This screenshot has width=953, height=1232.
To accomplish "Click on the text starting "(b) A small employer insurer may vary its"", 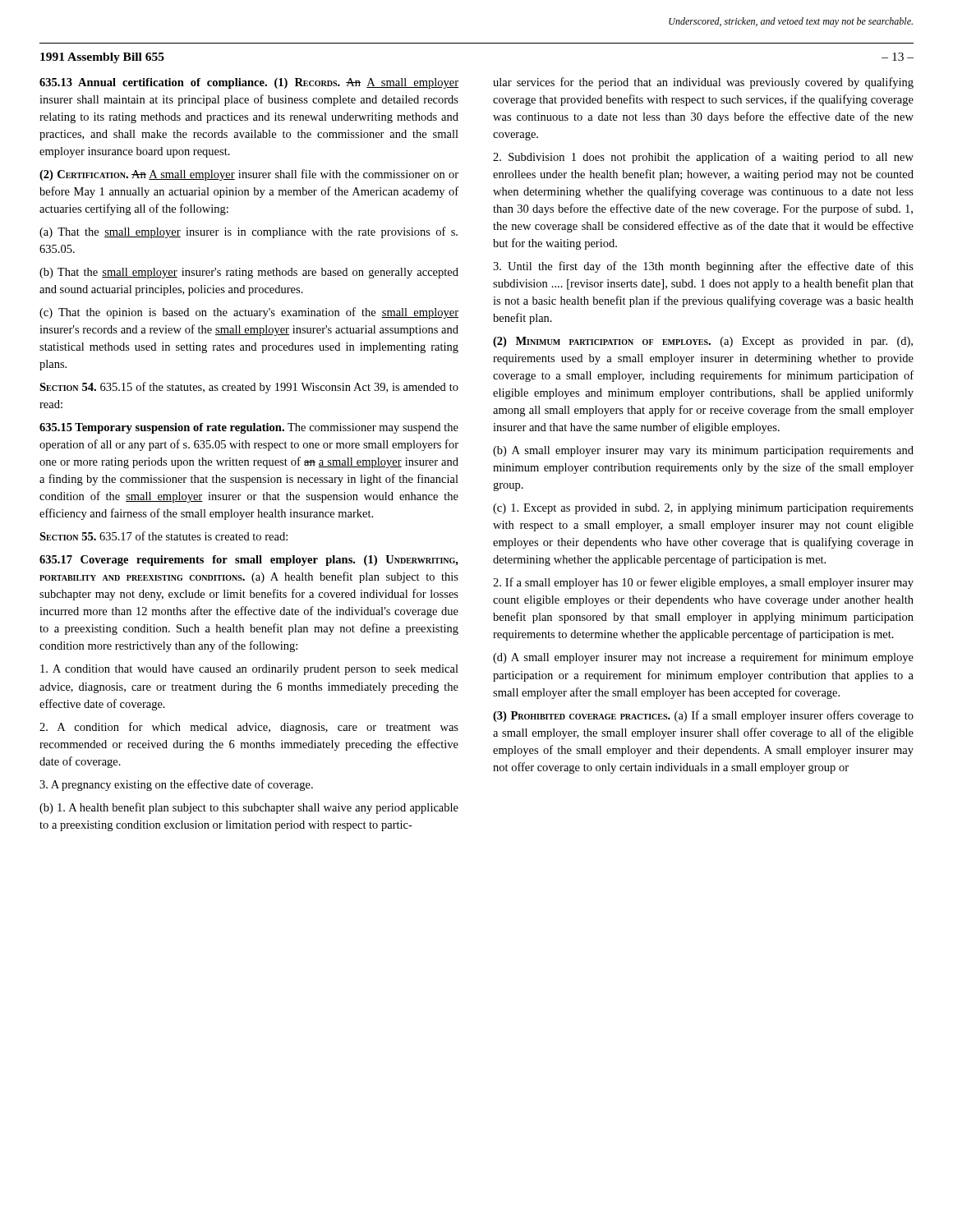I will [703, 468].
